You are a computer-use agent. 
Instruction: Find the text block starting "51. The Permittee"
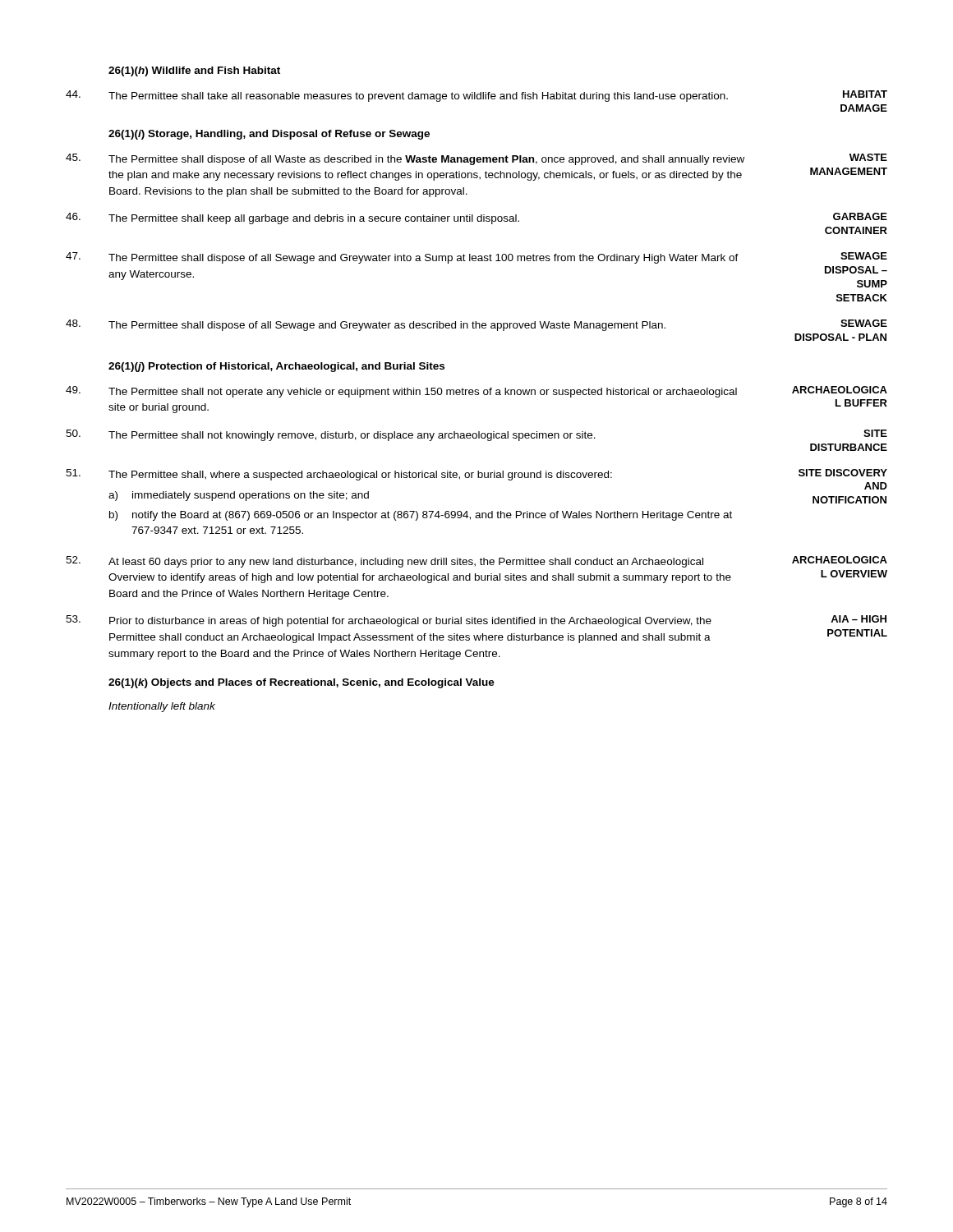pyautogui.click(x=476, y=504)
